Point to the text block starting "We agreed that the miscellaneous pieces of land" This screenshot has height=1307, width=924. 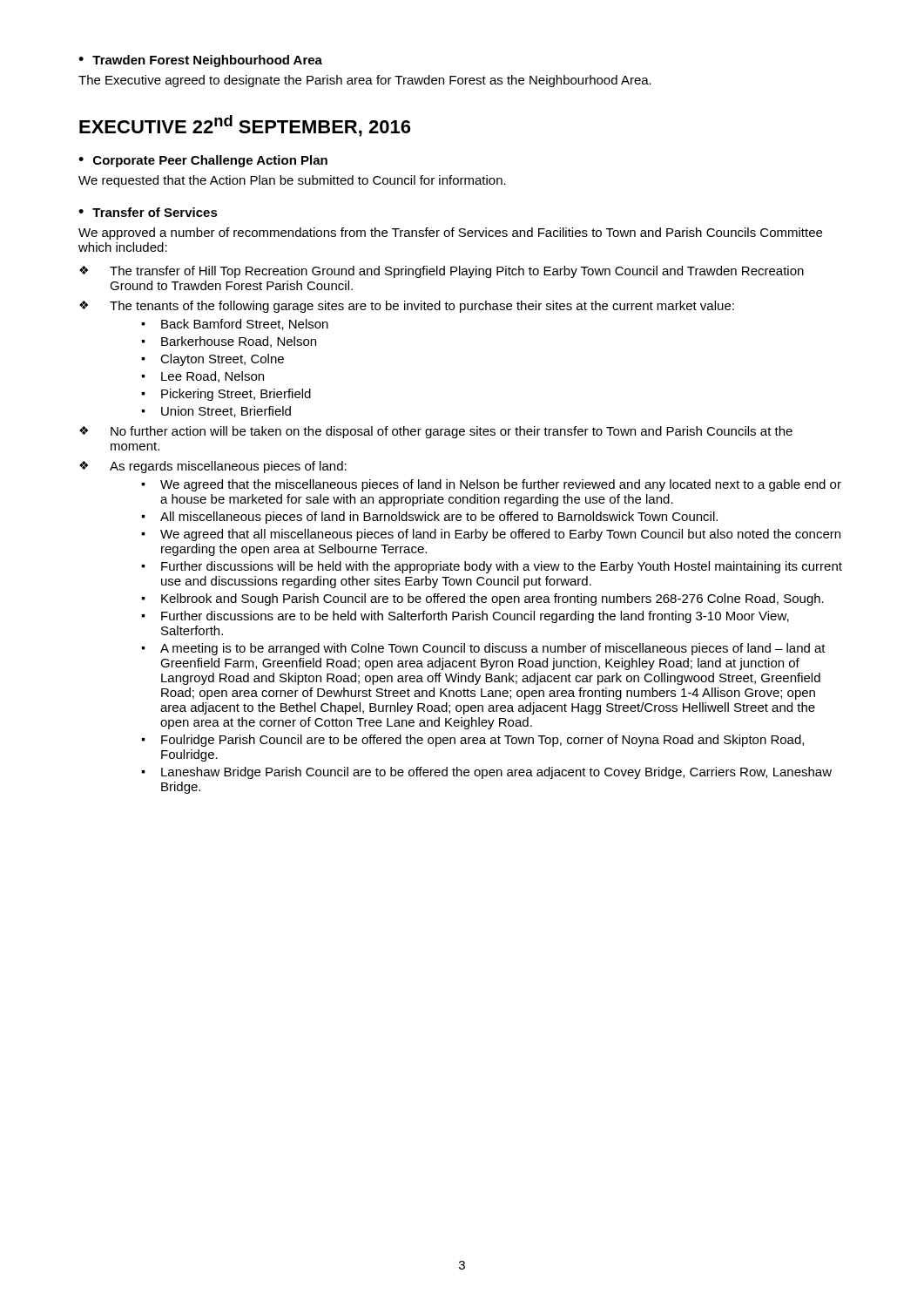coord(501,492)
